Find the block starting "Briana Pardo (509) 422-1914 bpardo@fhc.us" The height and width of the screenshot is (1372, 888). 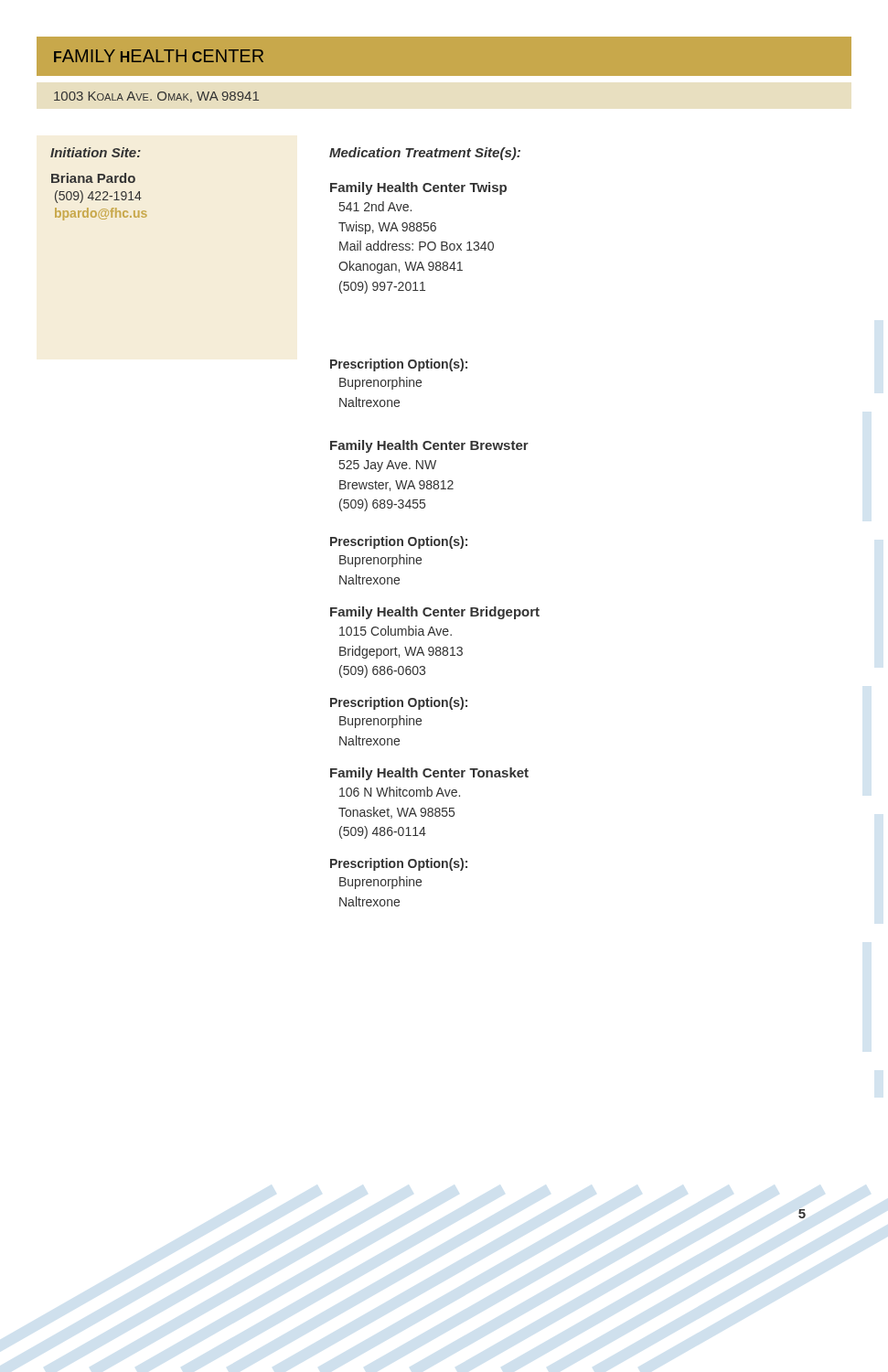(x=93, y=178)
